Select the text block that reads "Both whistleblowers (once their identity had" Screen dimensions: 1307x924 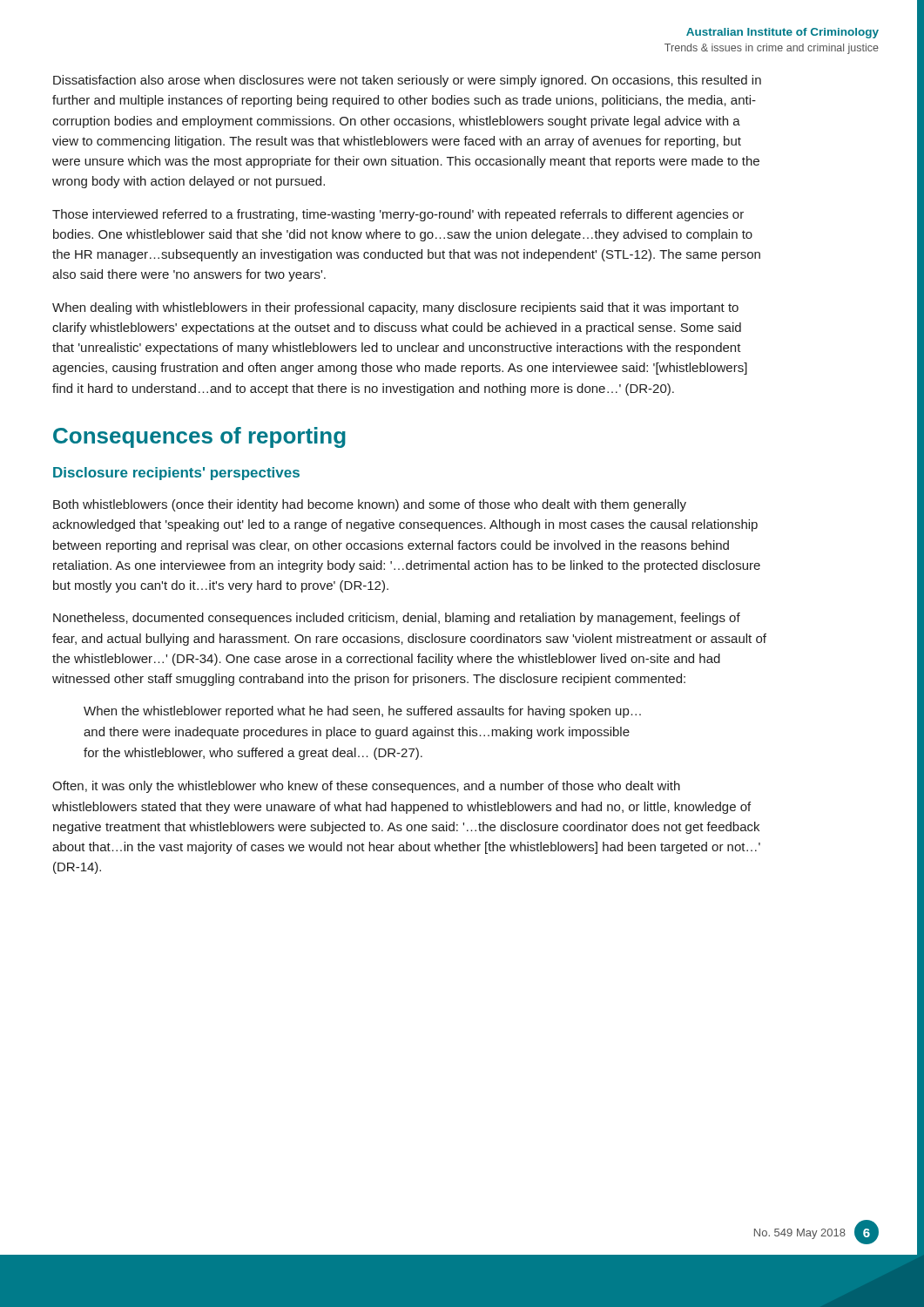pos(409,545)
